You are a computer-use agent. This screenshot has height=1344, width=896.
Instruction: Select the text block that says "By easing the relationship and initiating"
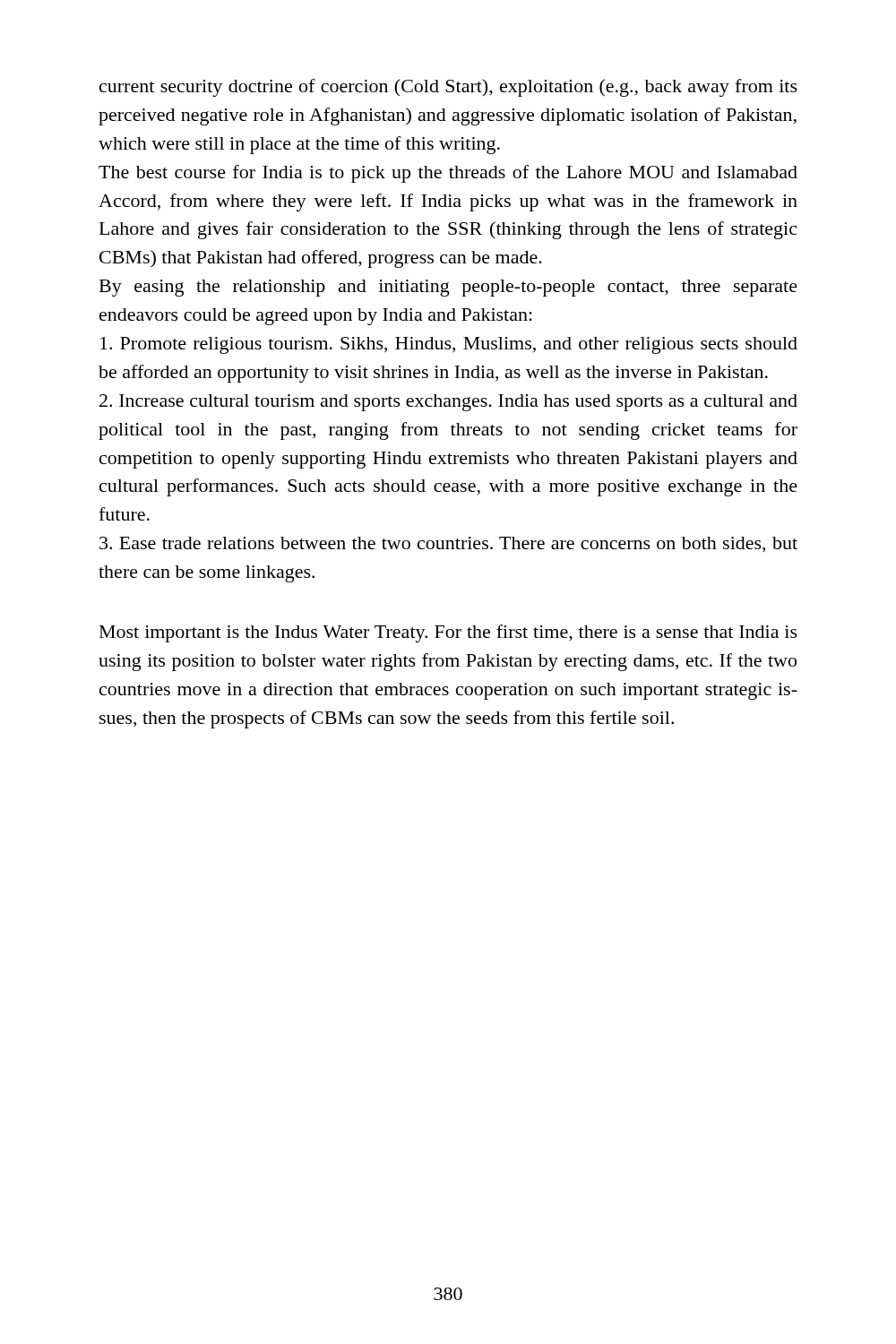click(x=448, y=300)
